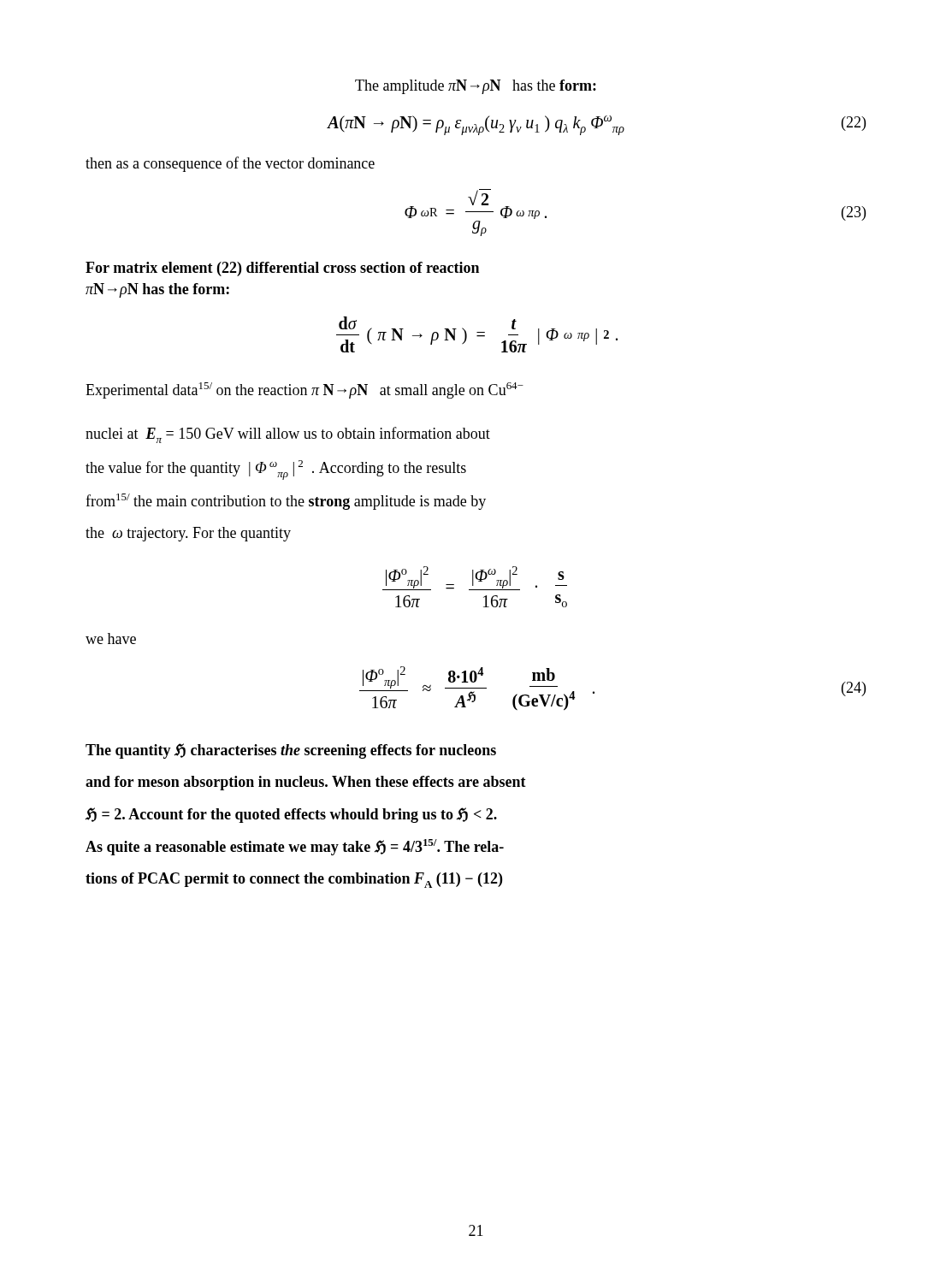The height and width of the screenshot is (1283, 952).
Task: Select the region starting "ΦωR = √2 gρ Φωπρ . (23)"
Action: pyautogui.click(x=479, y=212)
